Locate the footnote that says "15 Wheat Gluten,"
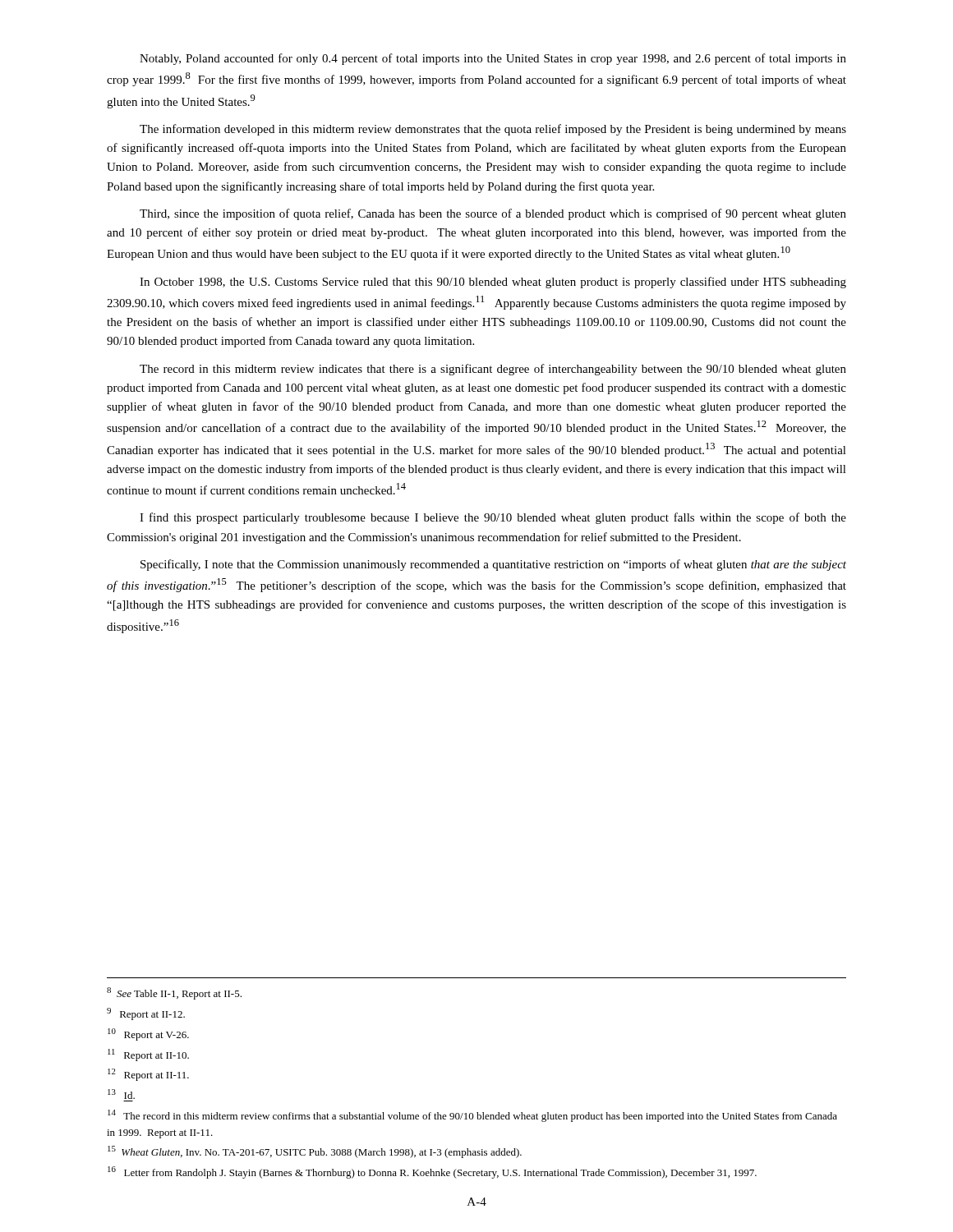The width and height of the screenshot is (953, 1232). [x=476, y=1151]
